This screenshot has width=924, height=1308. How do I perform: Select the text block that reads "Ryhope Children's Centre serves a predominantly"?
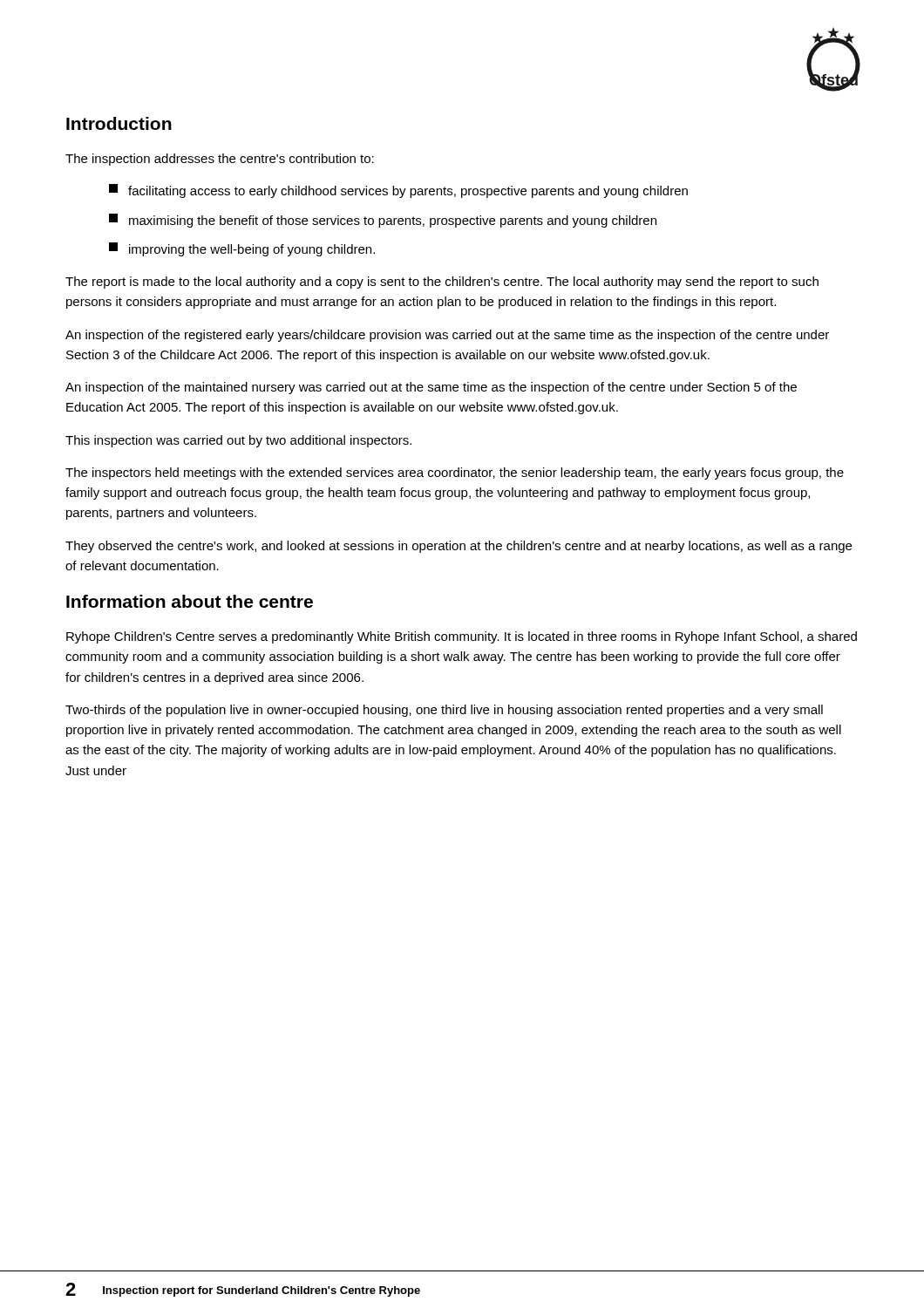462,656
